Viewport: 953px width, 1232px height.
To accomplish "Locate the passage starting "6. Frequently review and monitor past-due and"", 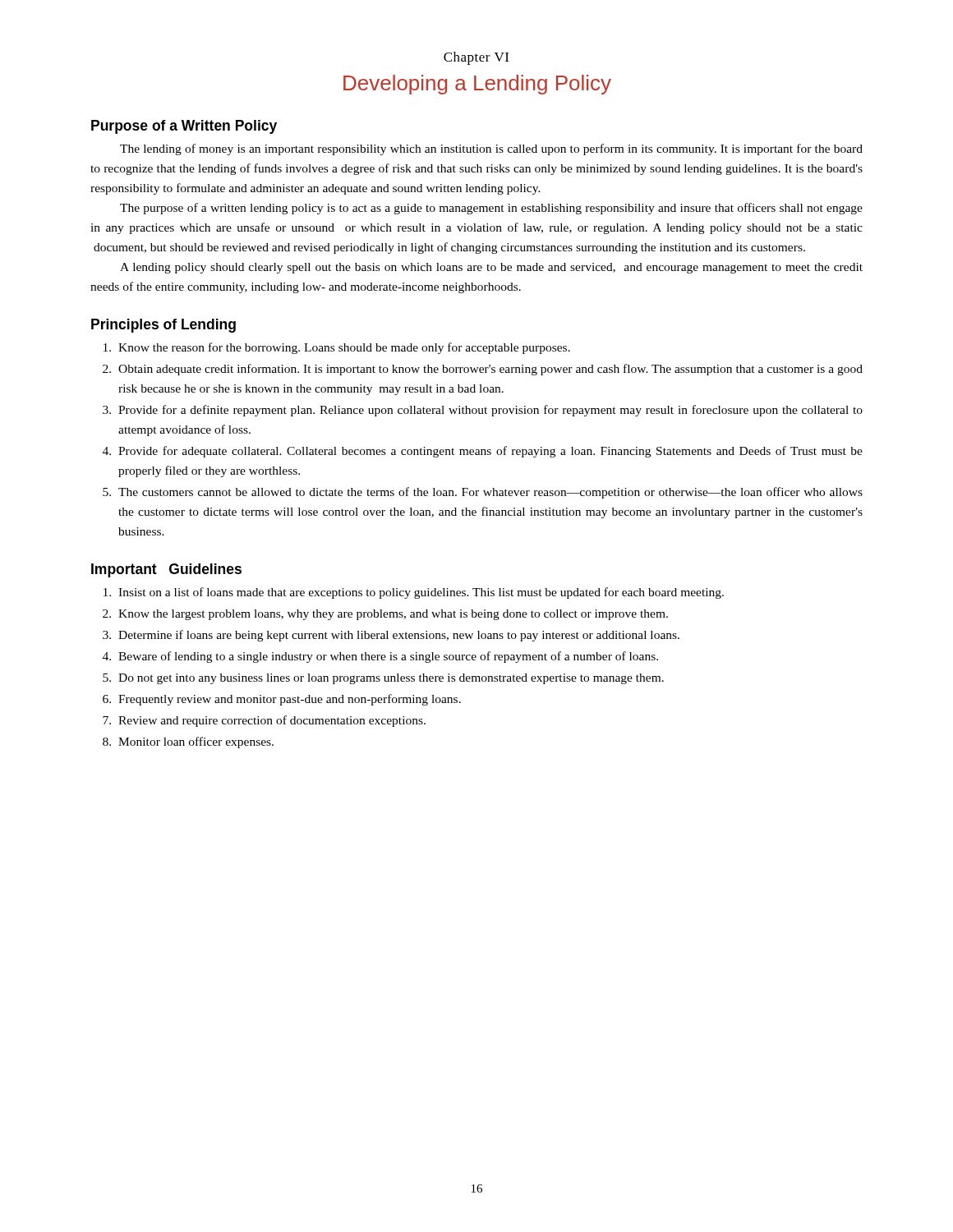I will (x=282, y=700).
